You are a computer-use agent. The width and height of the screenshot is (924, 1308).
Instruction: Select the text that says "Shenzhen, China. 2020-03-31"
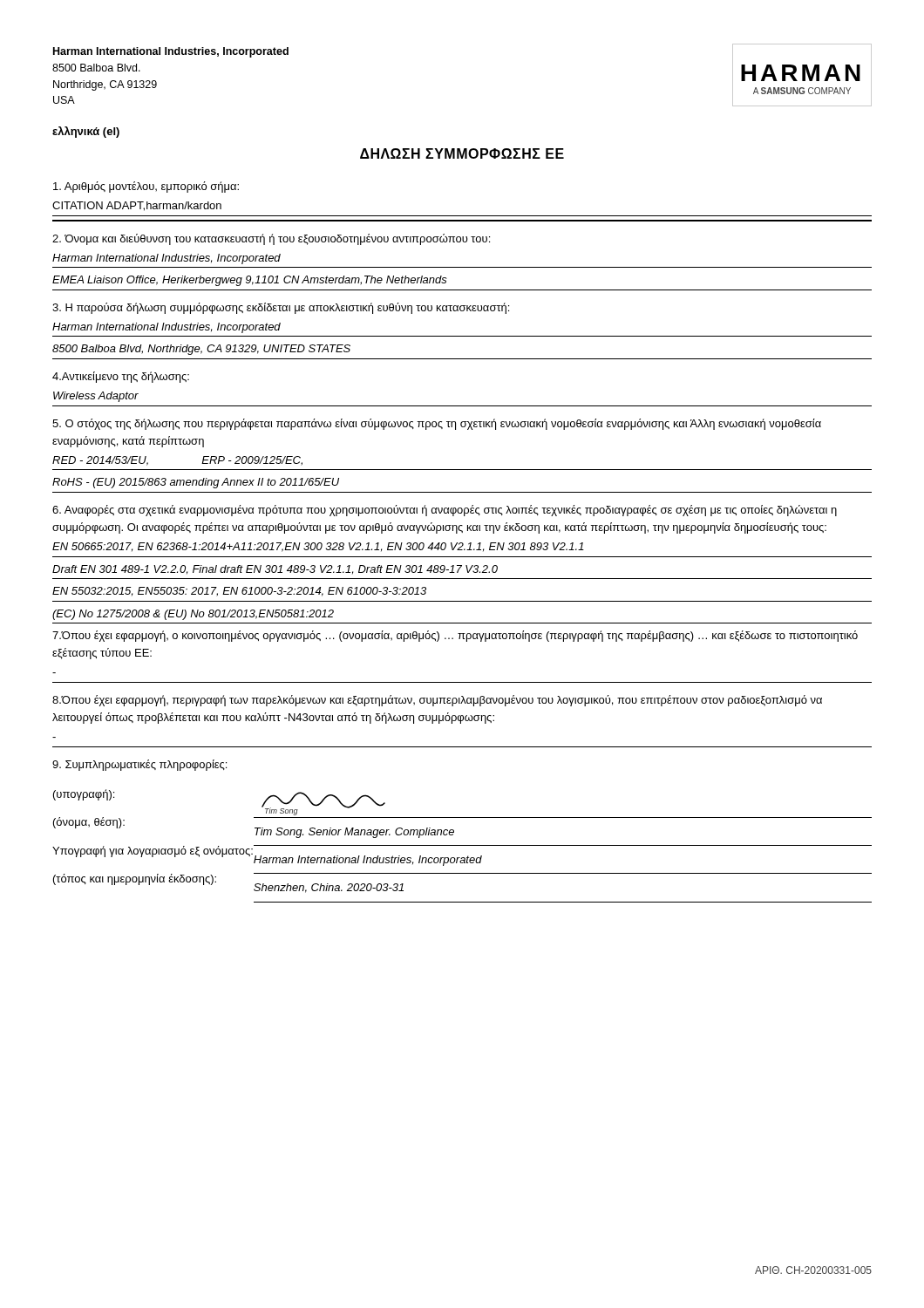coord(329,888)
